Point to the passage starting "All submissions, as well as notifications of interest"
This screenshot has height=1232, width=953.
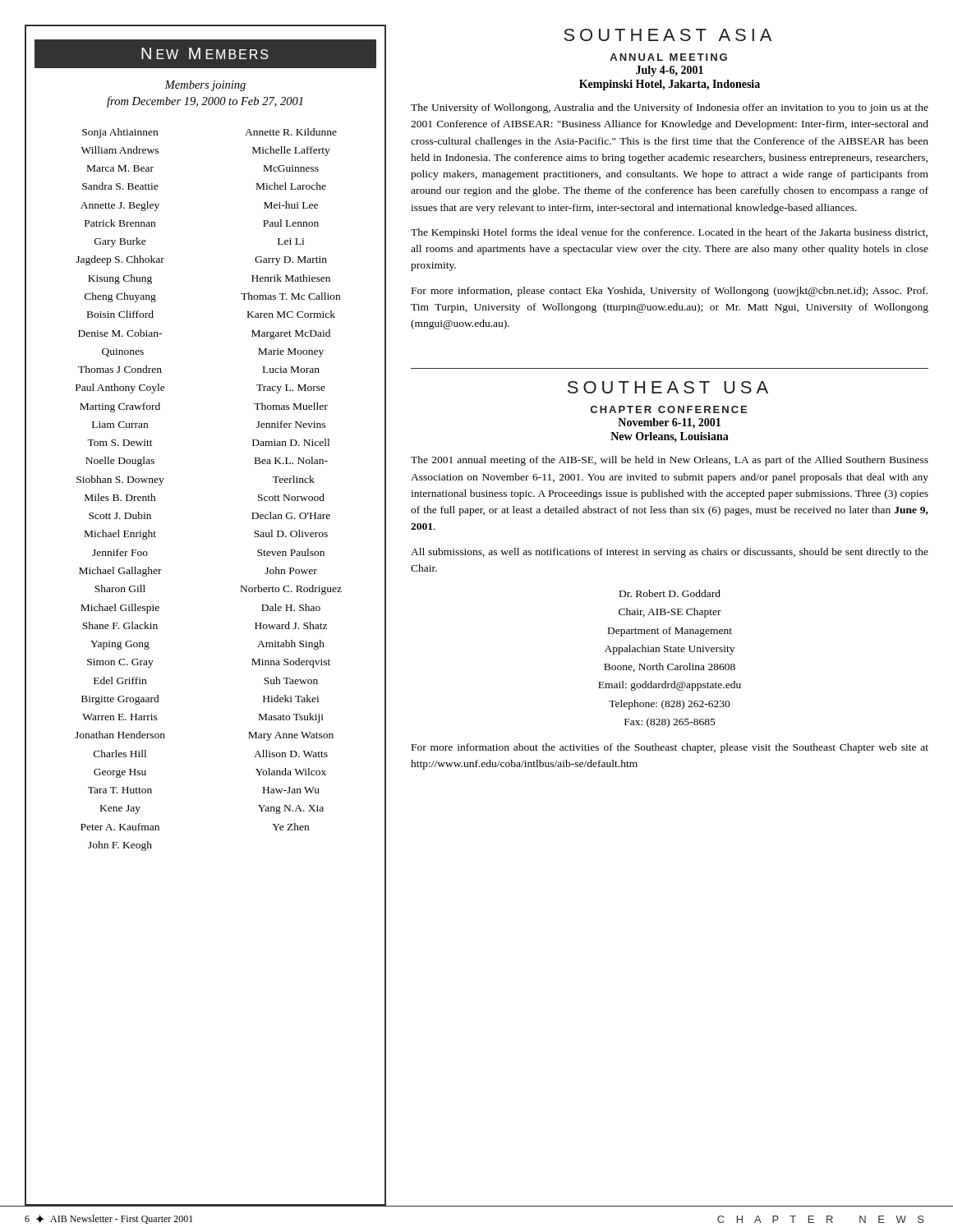[670, 559]
